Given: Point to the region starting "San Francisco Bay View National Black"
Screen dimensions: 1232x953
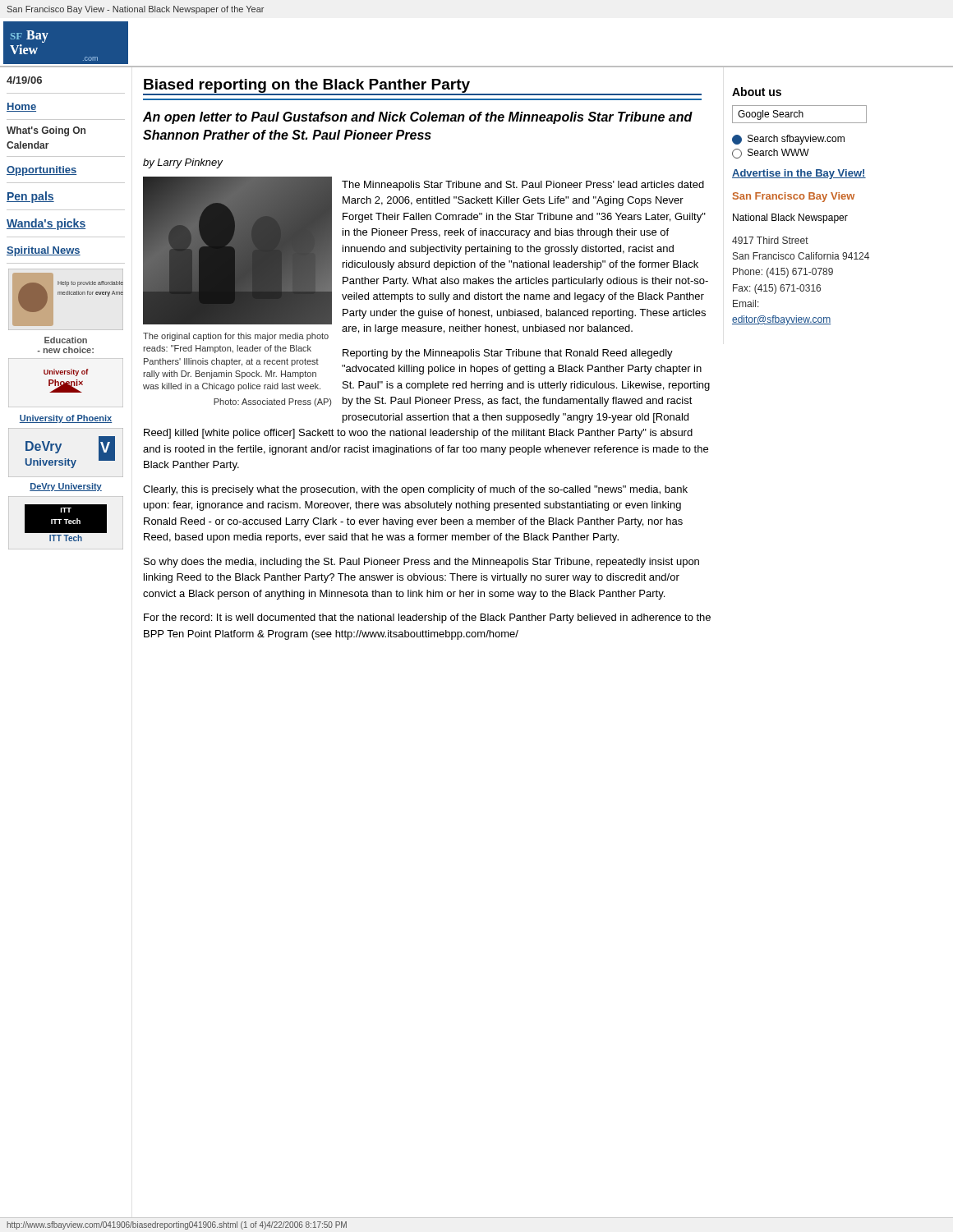Looking at the screenshot, I should [838, 259].
